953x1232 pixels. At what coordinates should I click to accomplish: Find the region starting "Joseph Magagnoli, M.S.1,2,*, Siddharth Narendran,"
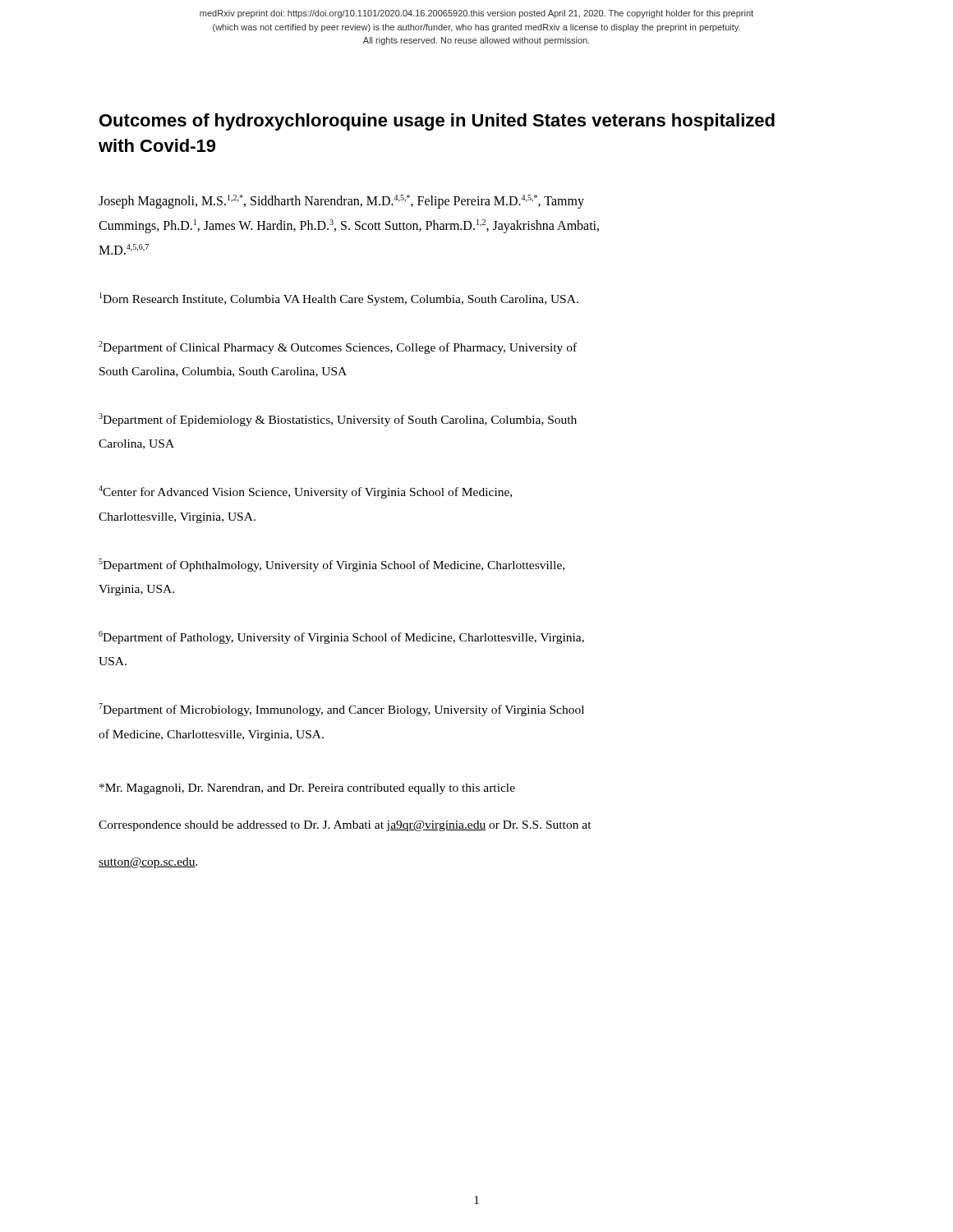349,225
